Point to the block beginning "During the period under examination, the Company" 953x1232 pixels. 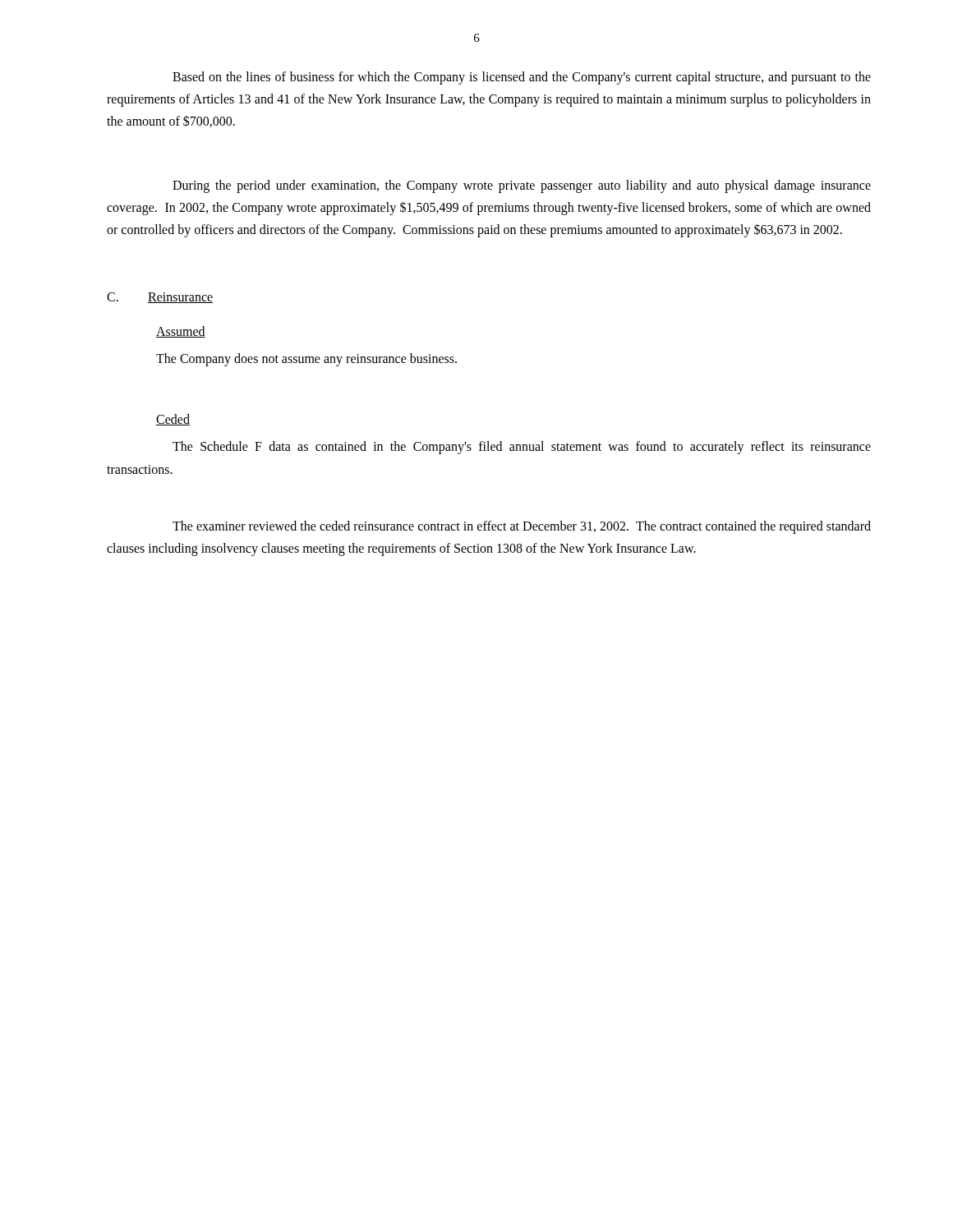click(x=489, y=207)
